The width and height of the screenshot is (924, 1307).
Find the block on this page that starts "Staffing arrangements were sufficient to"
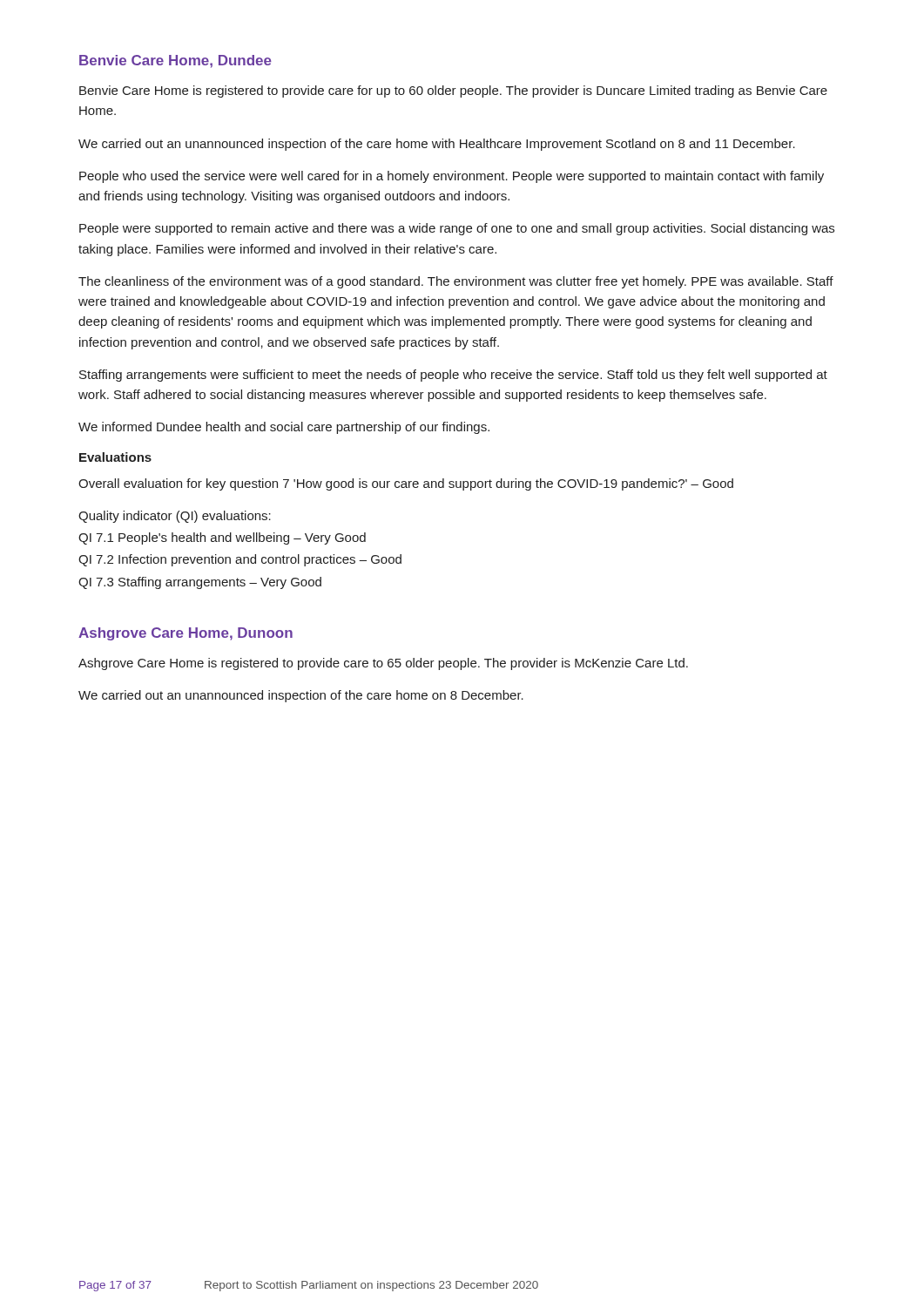click(x=453, y=384)
